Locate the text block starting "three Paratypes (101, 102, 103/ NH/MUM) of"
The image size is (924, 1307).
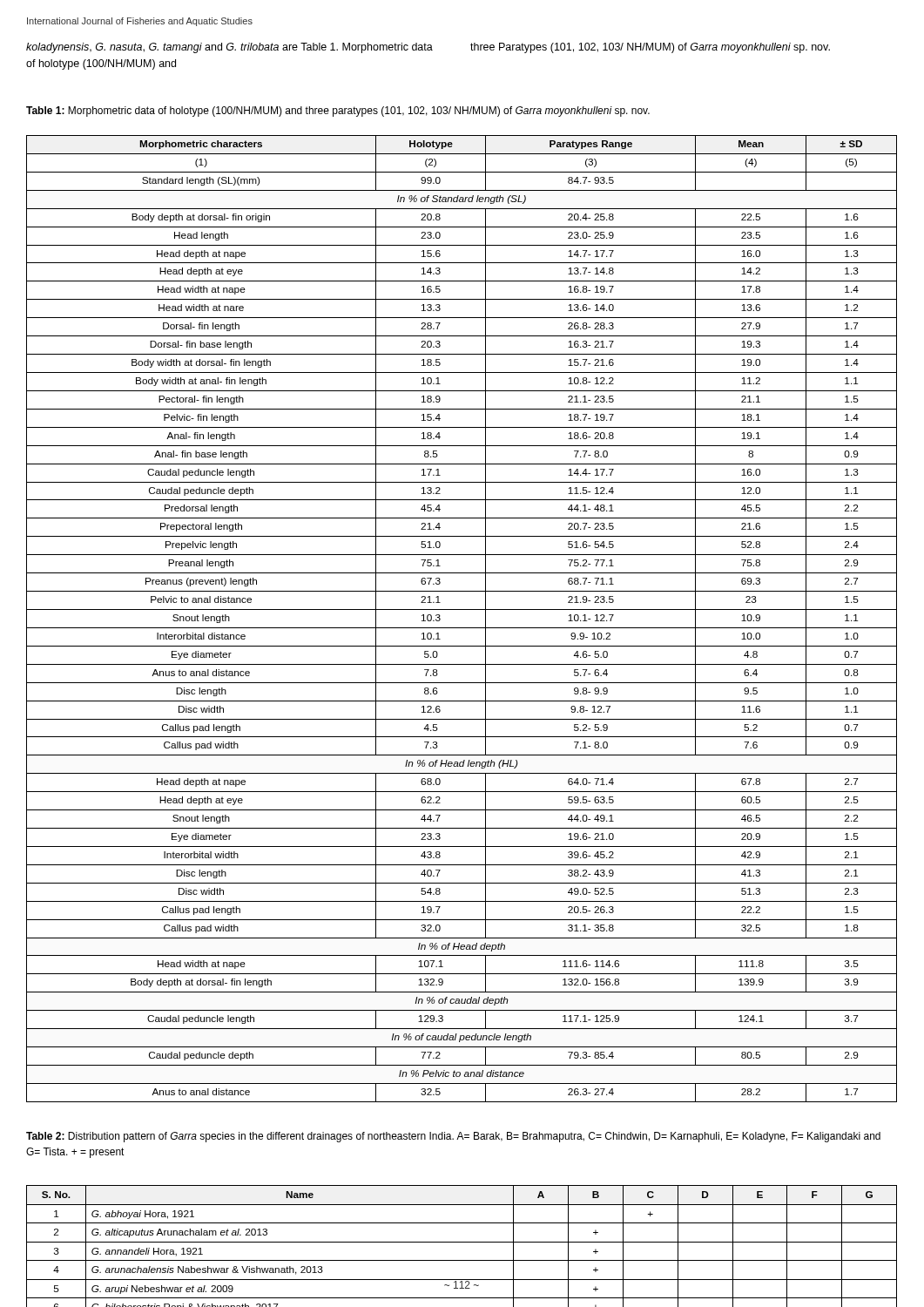tap(650, 47)
